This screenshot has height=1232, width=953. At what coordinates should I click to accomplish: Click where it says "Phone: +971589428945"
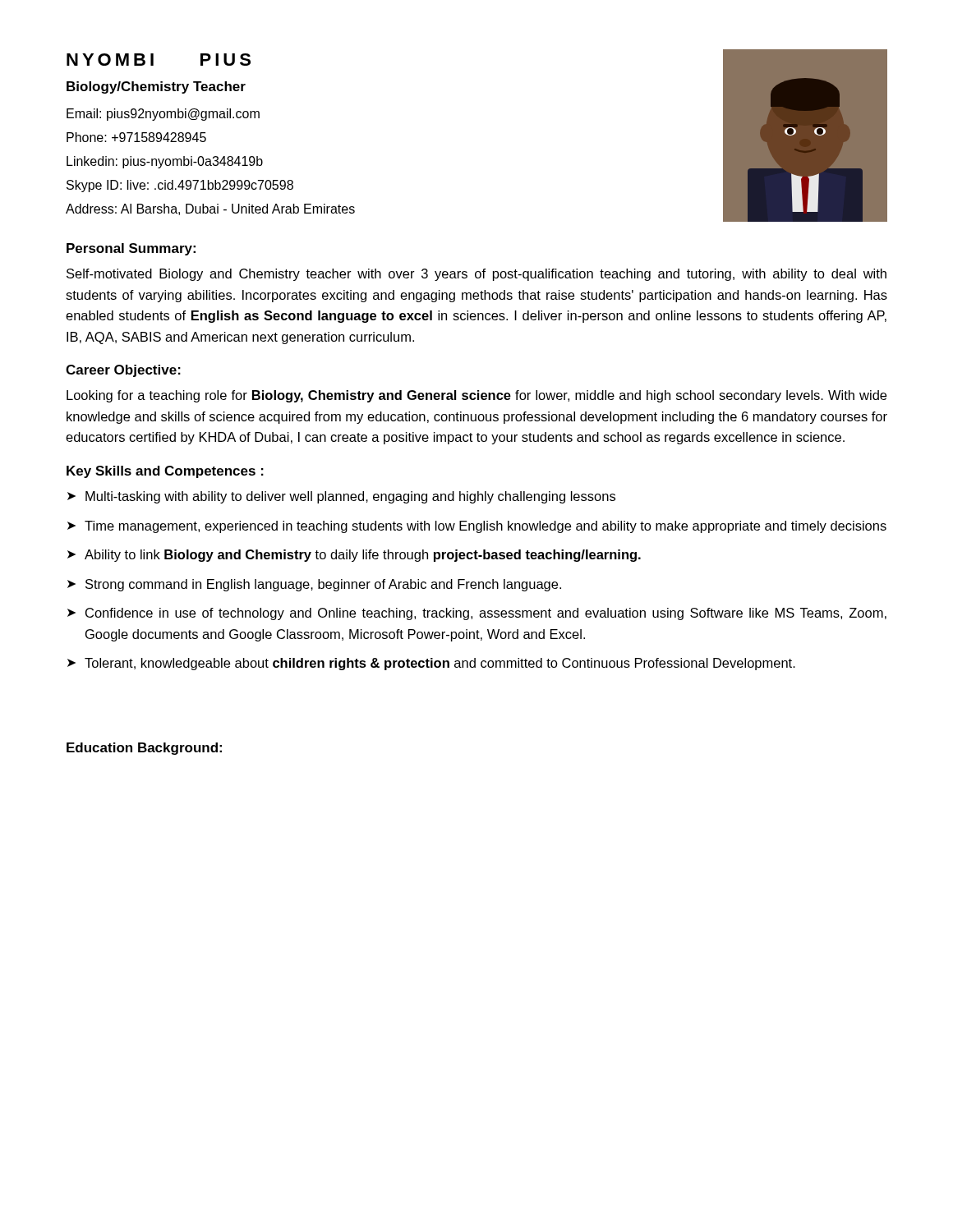click(x=136, y=137)
